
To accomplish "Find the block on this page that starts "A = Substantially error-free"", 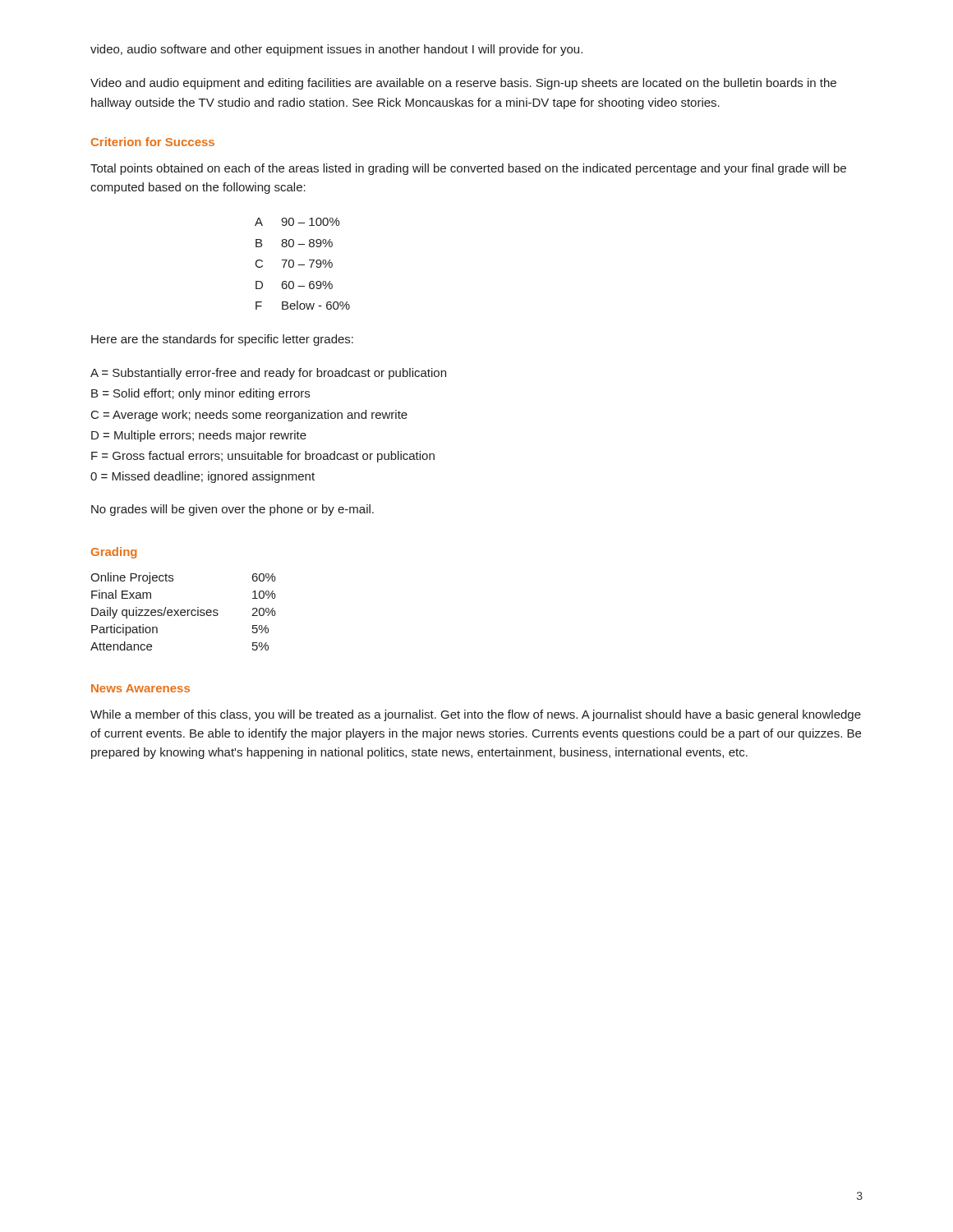I will pyautogui.click(x=269, y=372).
